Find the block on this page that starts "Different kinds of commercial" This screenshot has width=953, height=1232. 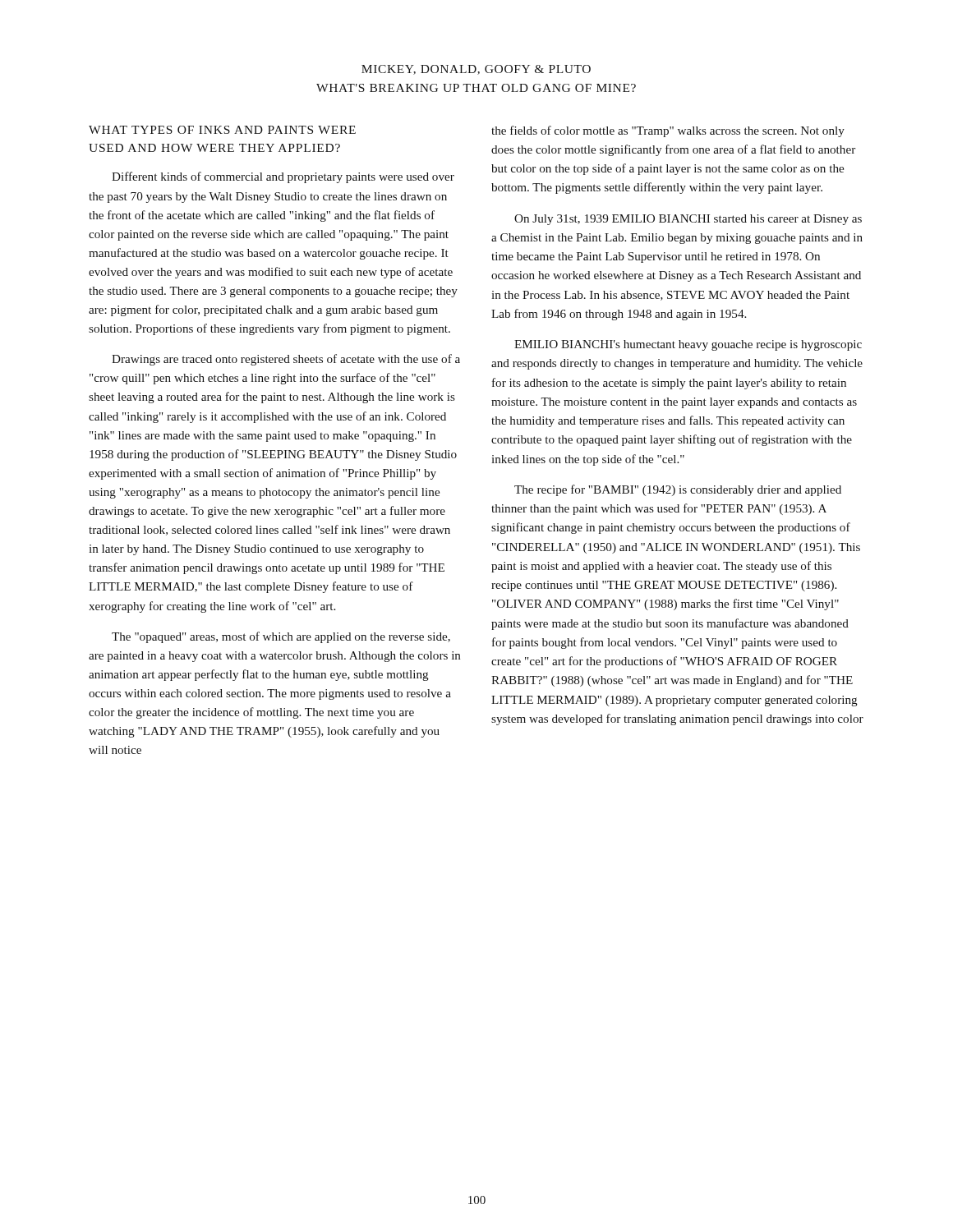click(273, 252)
